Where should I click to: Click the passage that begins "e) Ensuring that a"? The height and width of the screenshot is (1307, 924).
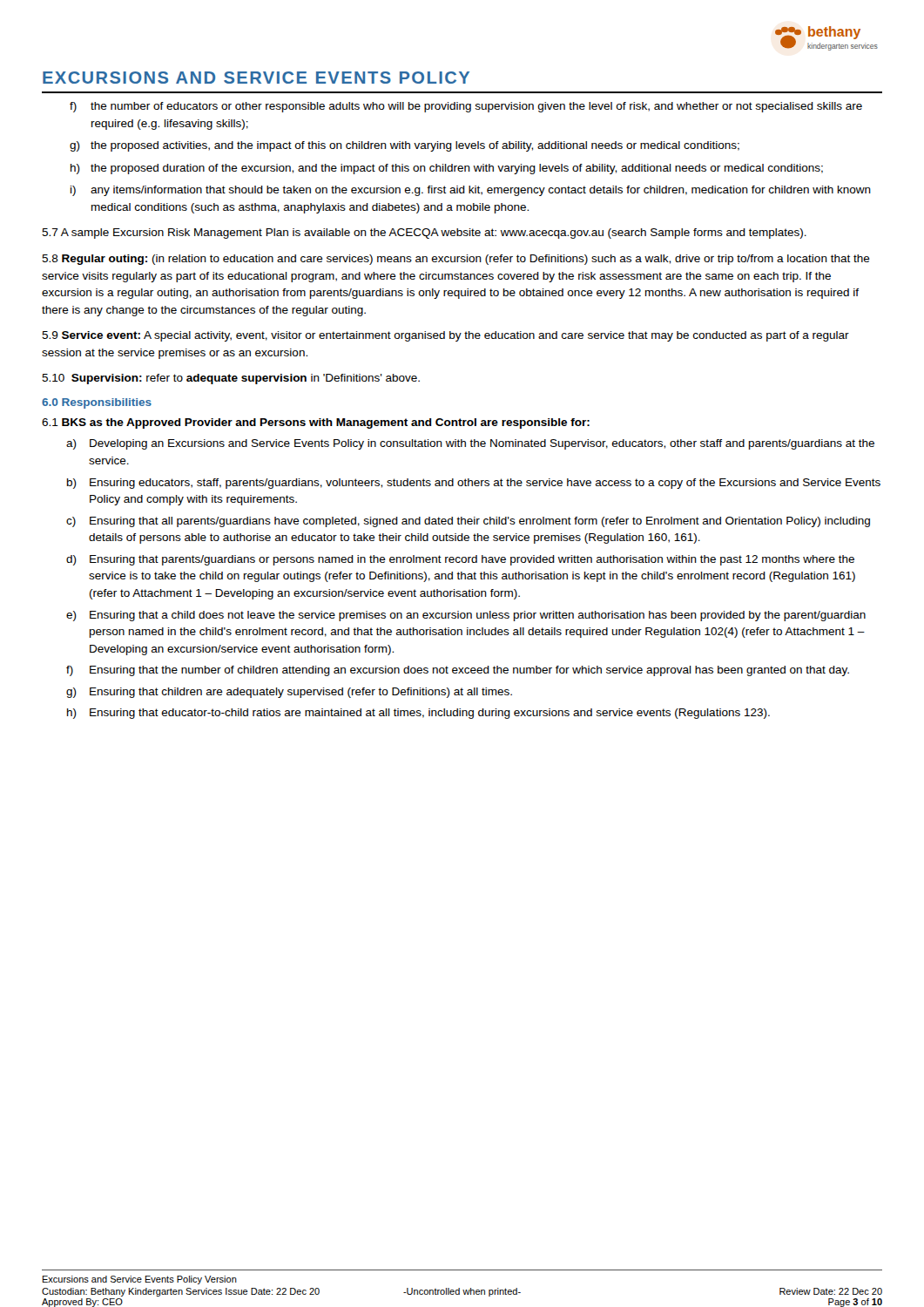coord(474,632)
